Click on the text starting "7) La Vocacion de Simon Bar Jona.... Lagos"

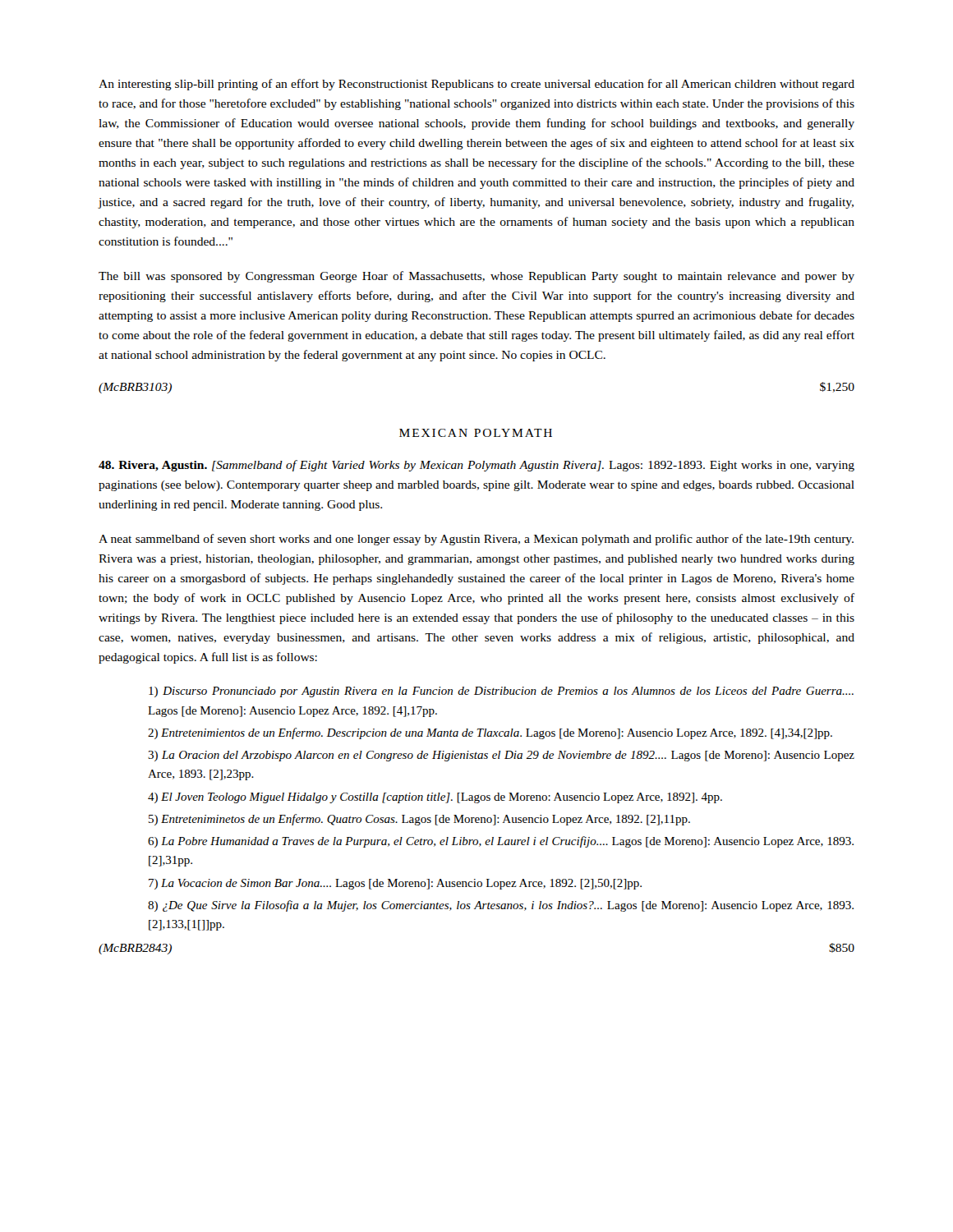(x=395, y=883)
